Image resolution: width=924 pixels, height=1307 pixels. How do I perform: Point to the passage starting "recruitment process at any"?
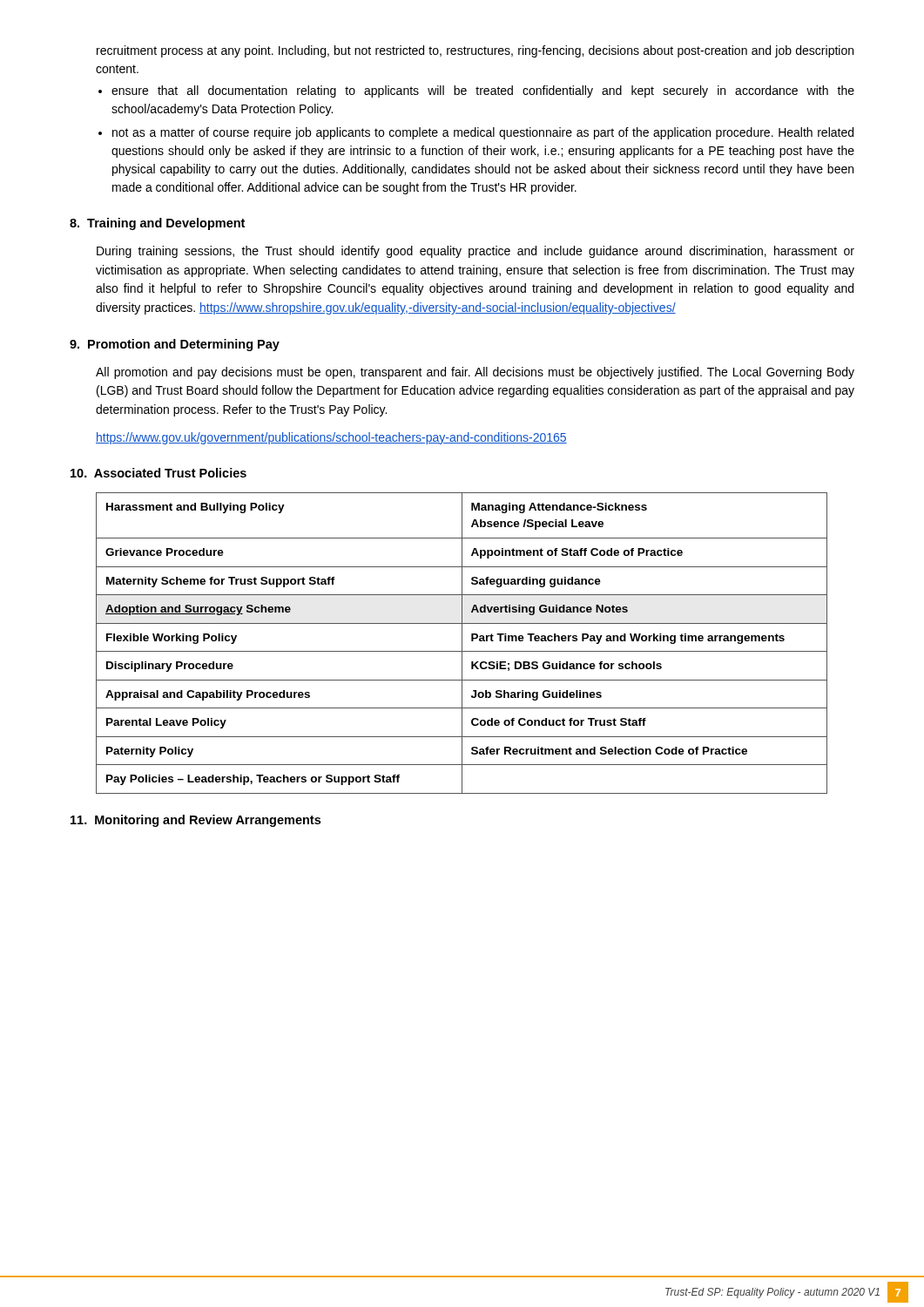coord(475,60)
